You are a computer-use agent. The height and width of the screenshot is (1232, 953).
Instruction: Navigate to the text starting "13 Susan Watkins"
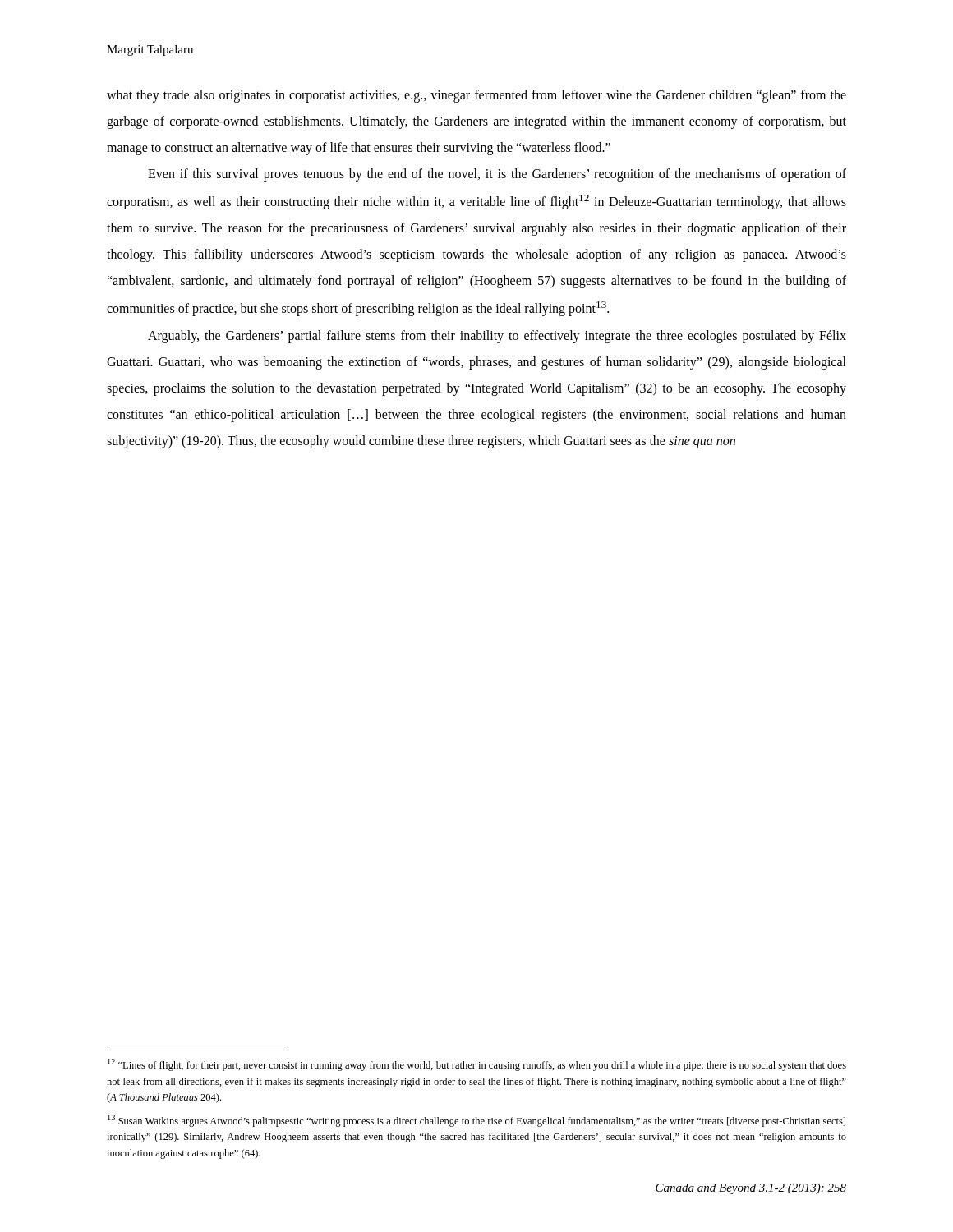coord(476,1136)
